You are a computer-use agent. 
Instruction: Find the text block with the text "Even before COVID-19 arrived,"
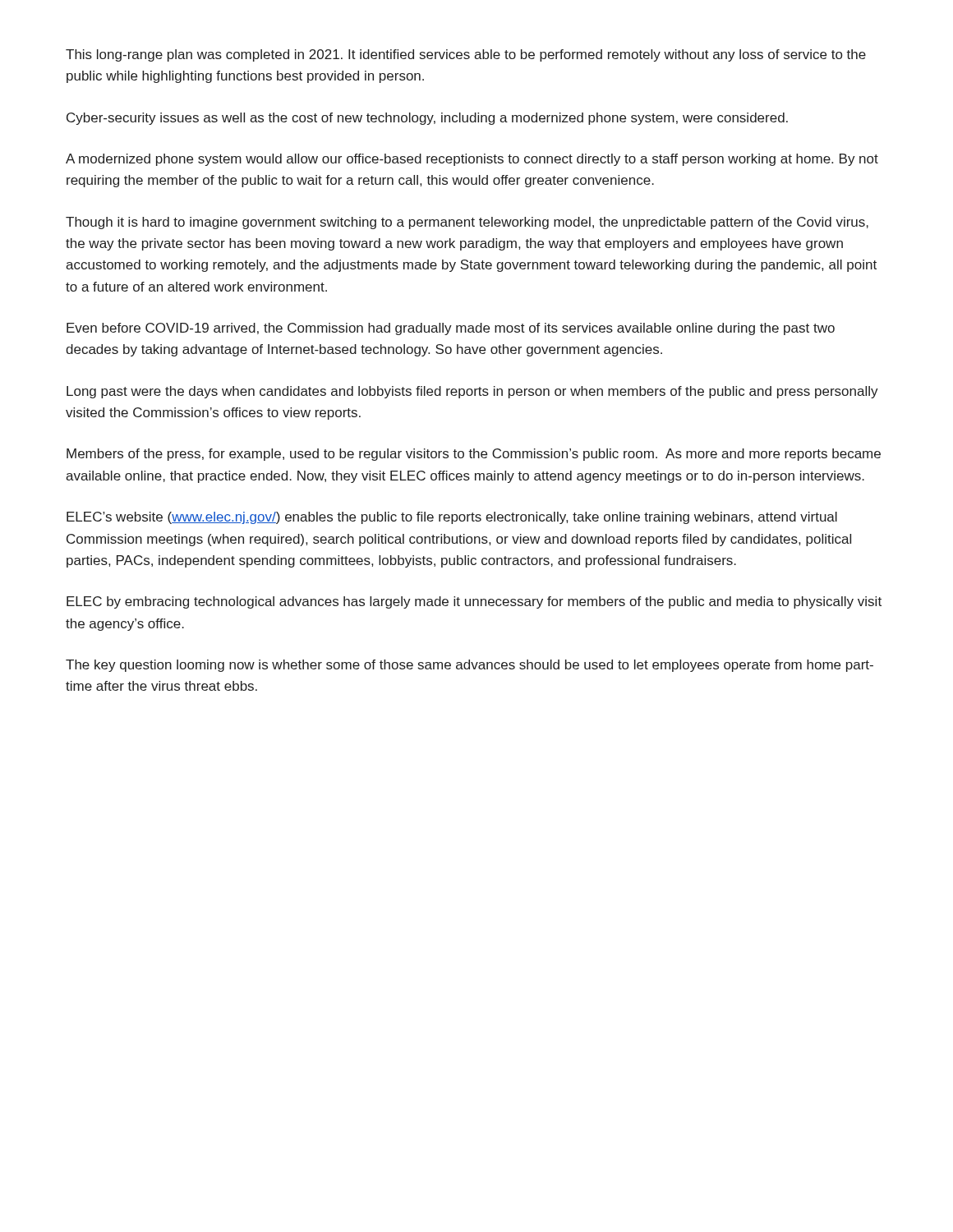450,339
